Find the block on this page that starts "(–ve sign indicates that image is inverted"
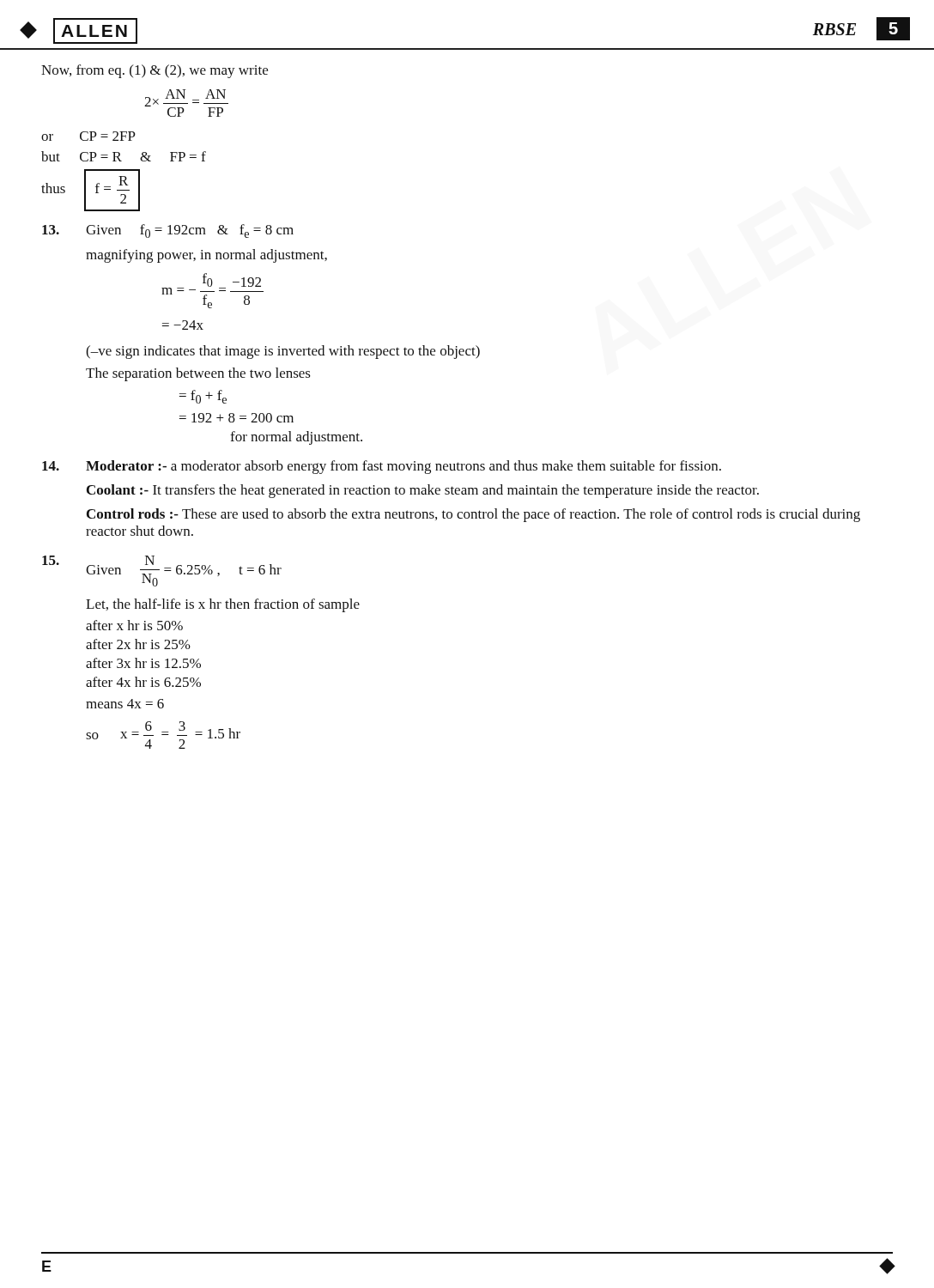The height and width of the screenshot is (1288, 934). tap(283, 351)
